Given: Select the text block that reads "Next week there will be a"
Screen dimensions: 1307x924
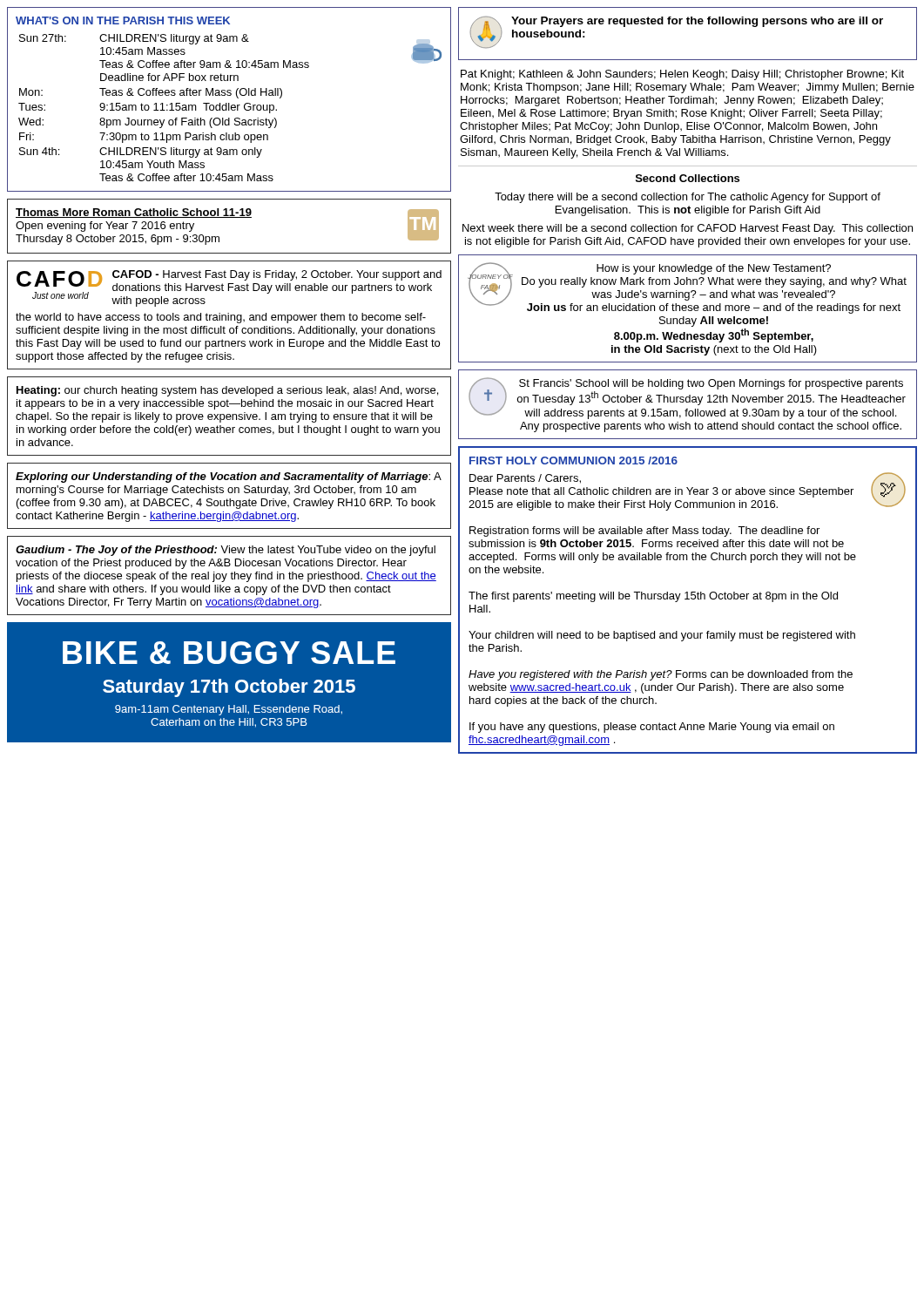Looking at the screenshot, I should (688, 234).
